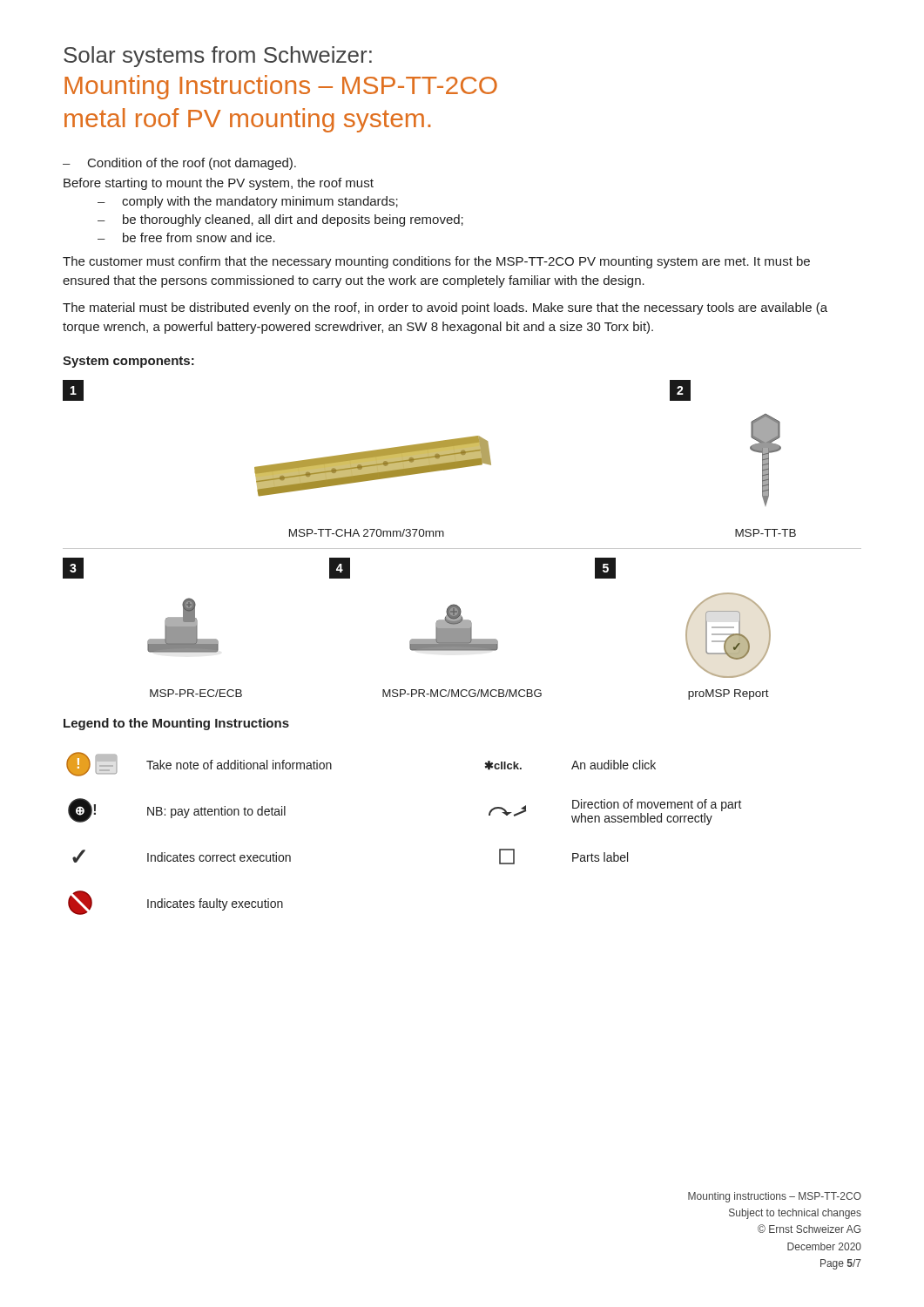Find the block starting "The customer must confirm"
The height and width of the screenshot is (1307, 924).
(x=437, y=270)
